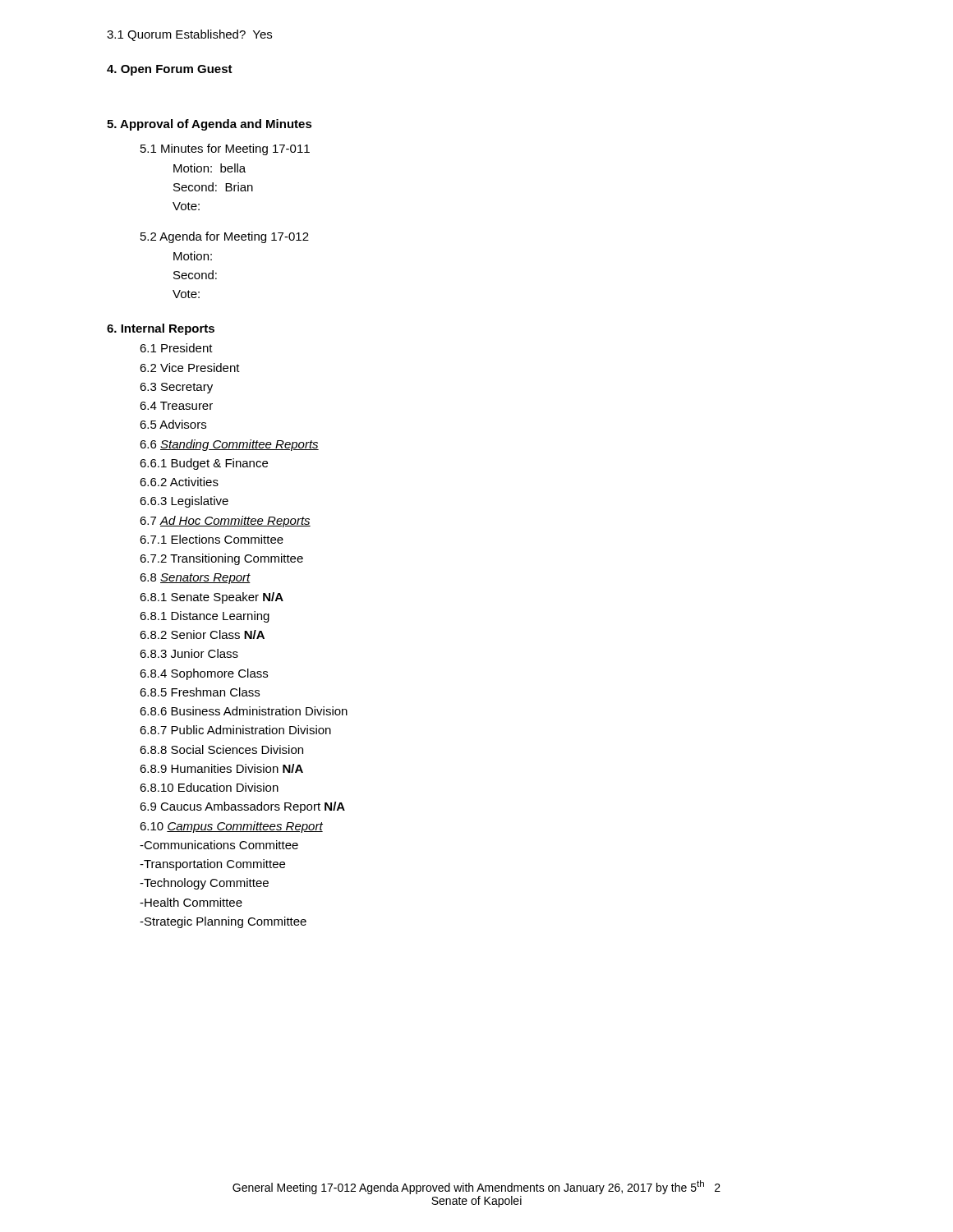Locate the list item with the text "6.8.10 Education Division"
This screenshot has height=1232, width=953.
tap(209, 787)
